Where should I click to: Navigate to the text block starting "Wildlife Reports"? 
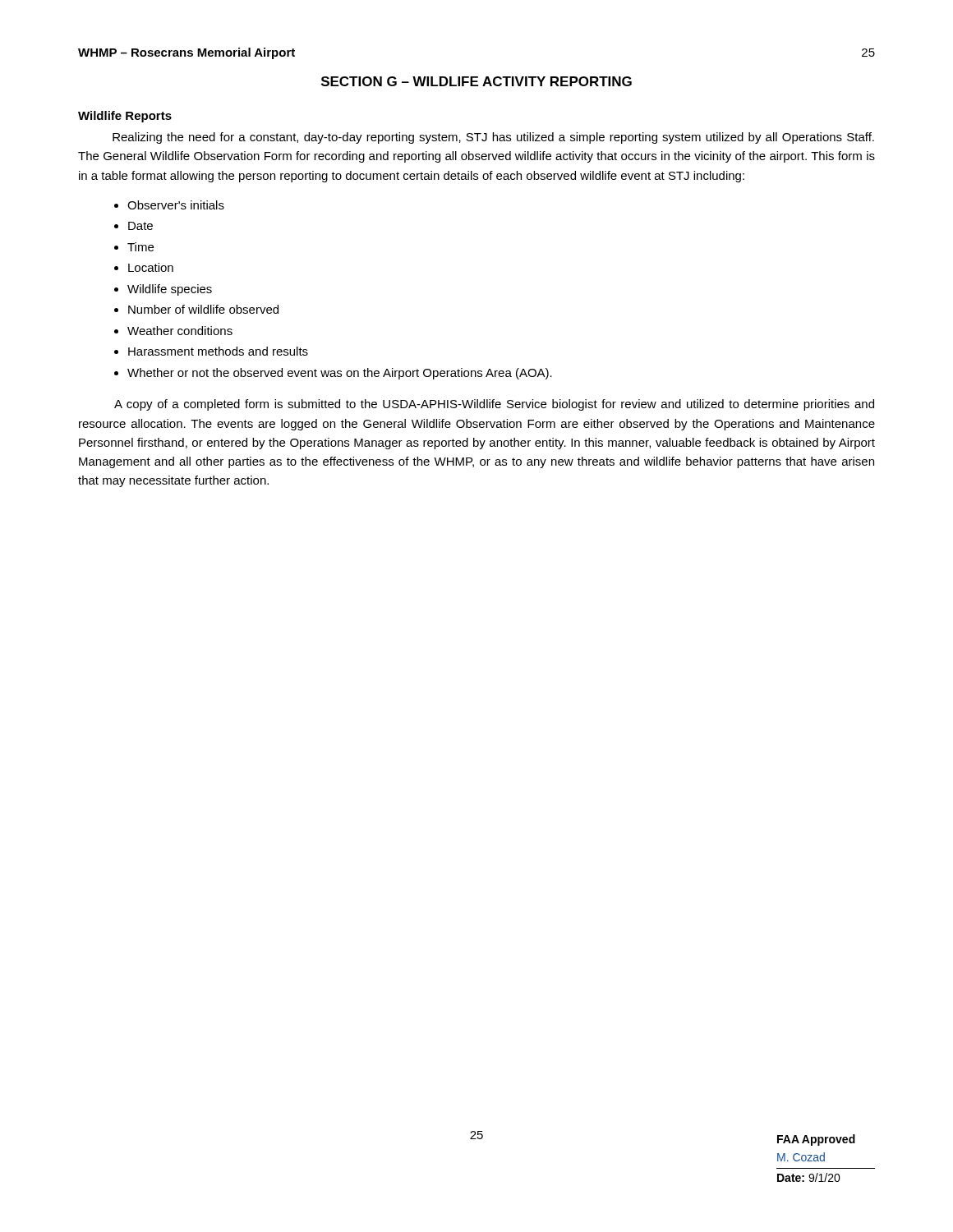(125, 115)
